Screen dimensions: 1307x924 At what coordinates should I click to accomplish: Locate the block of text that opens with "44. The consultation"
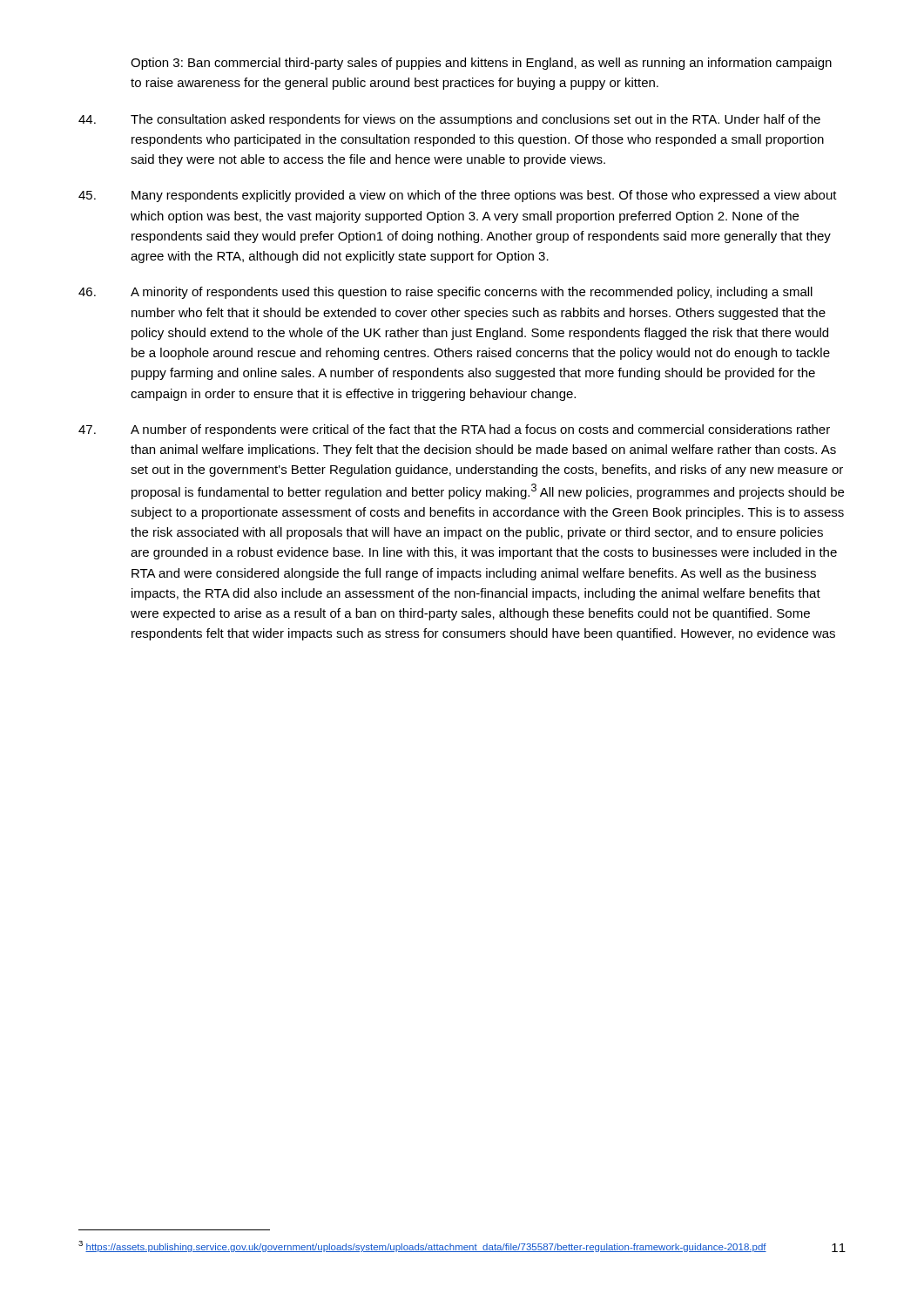[x=462, y=139]
